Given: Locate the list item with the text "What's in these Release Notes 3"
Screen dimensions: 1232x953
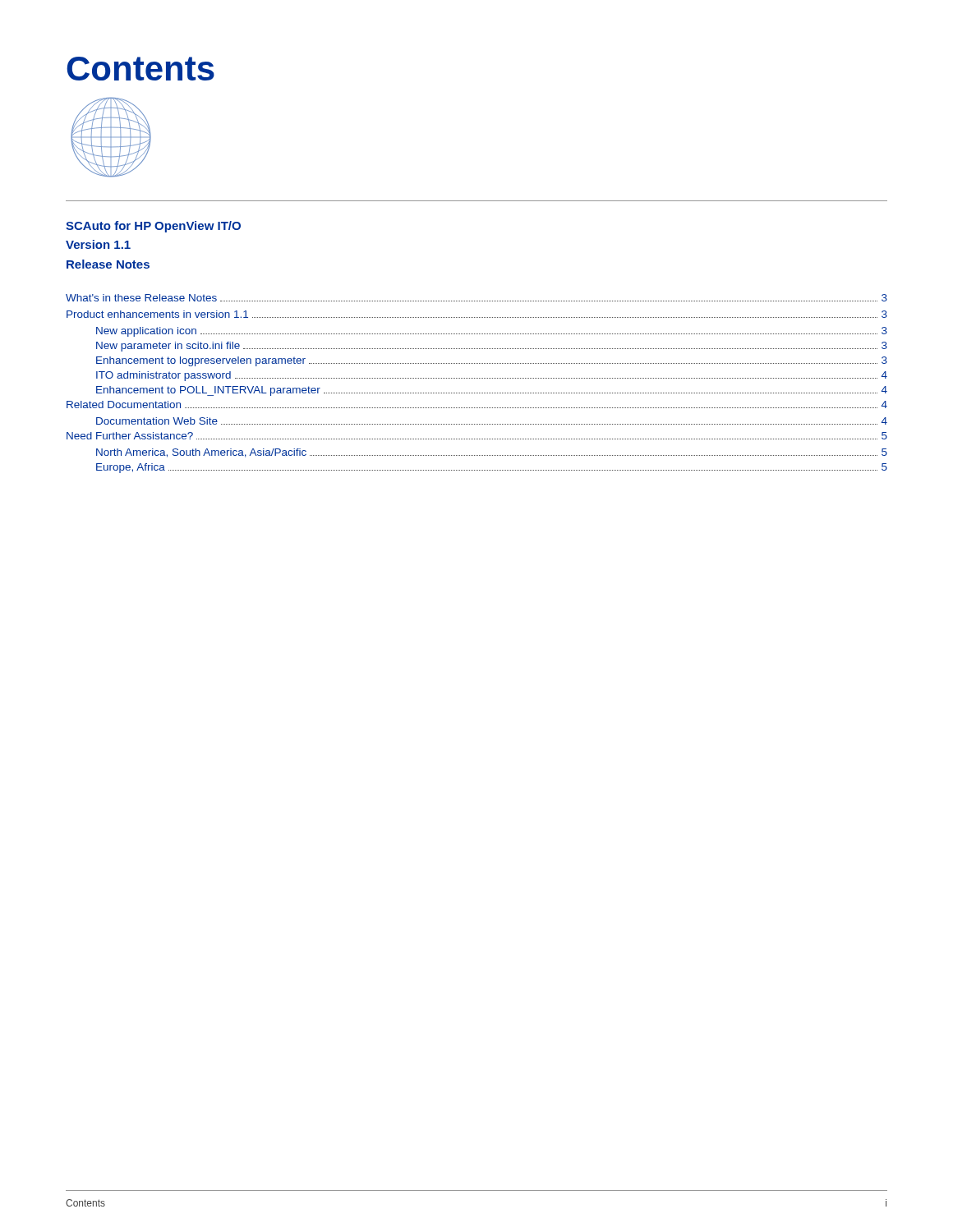Looking at the screenshot, I should pos(476,298).
